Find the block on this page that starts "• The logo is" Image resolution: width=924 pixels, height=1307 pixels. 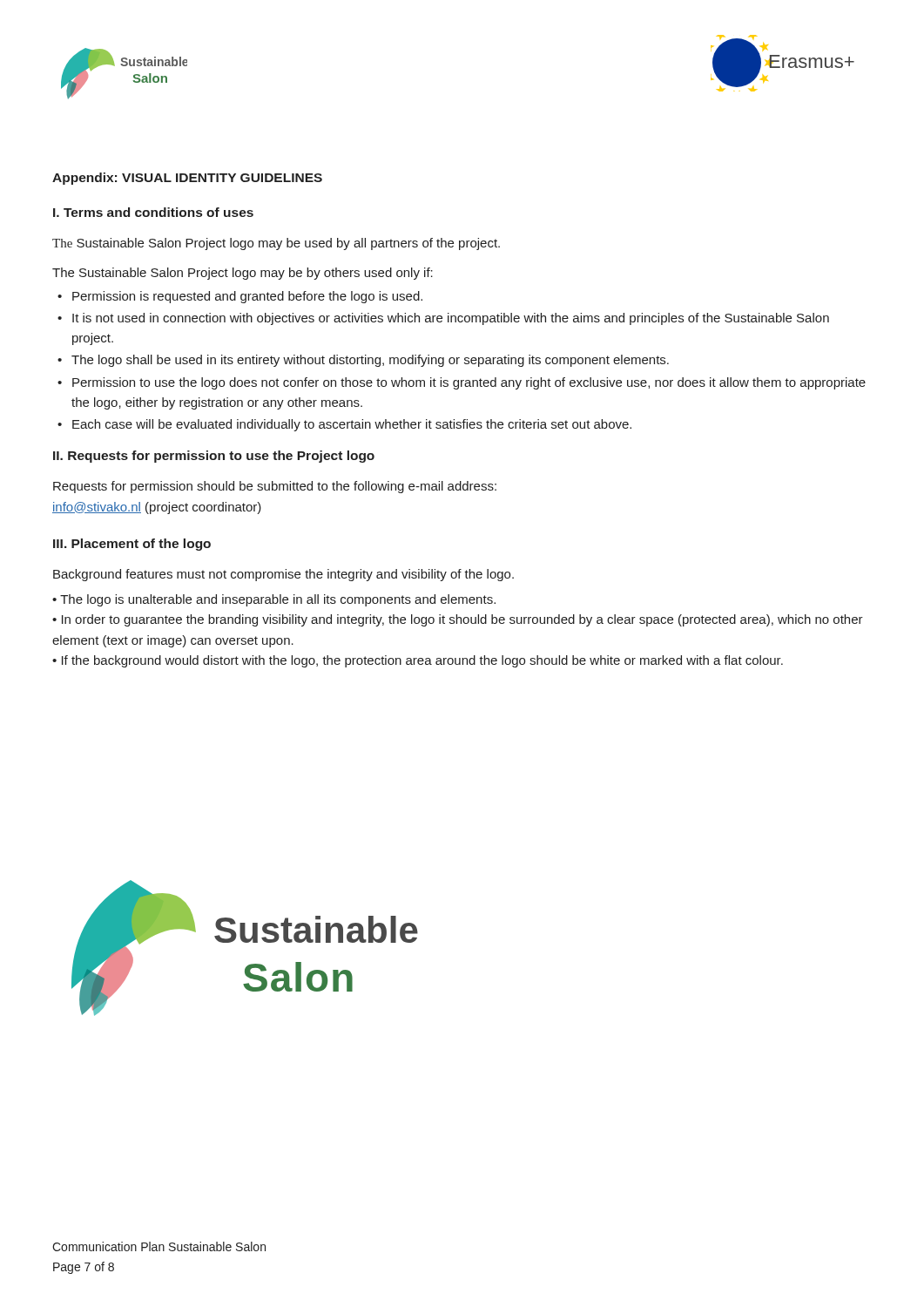[x=274, y=599]
